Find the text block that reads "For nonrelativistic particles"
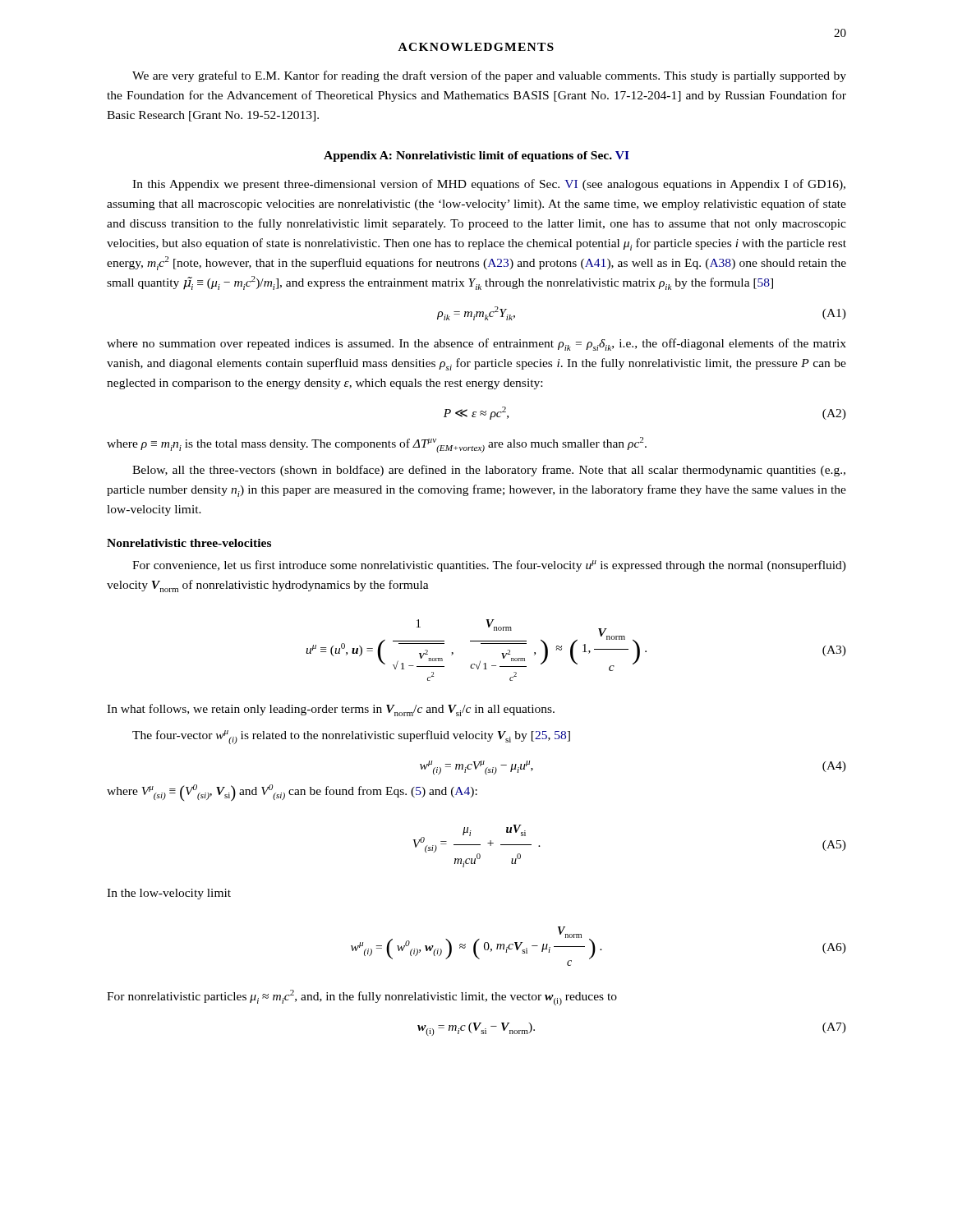Image resolution: width=953 pixels, height=1232 pixels. click(362, 996)
